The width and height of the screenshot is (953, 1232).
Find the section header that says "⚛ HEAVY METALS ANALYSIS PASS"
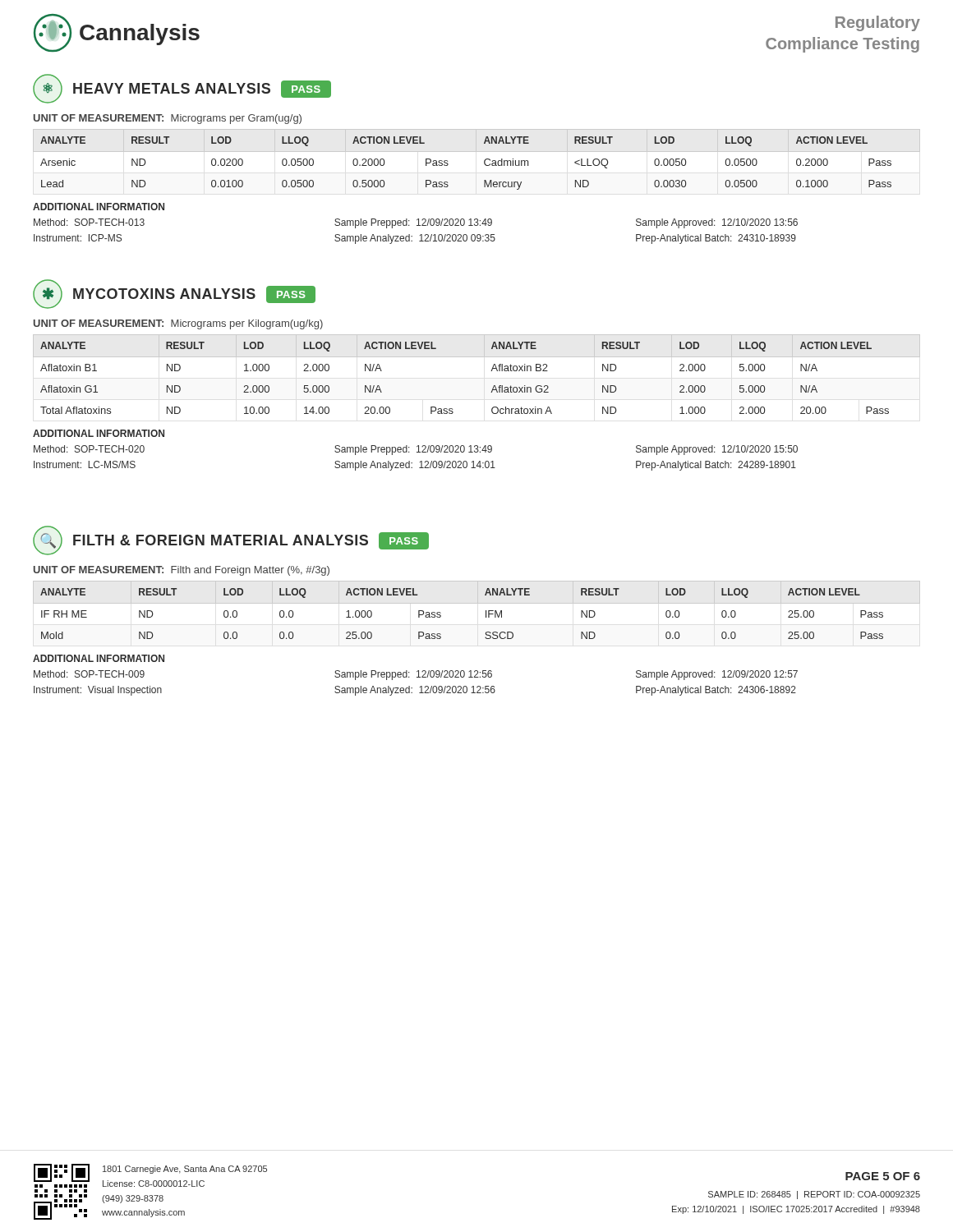(182, 89)
